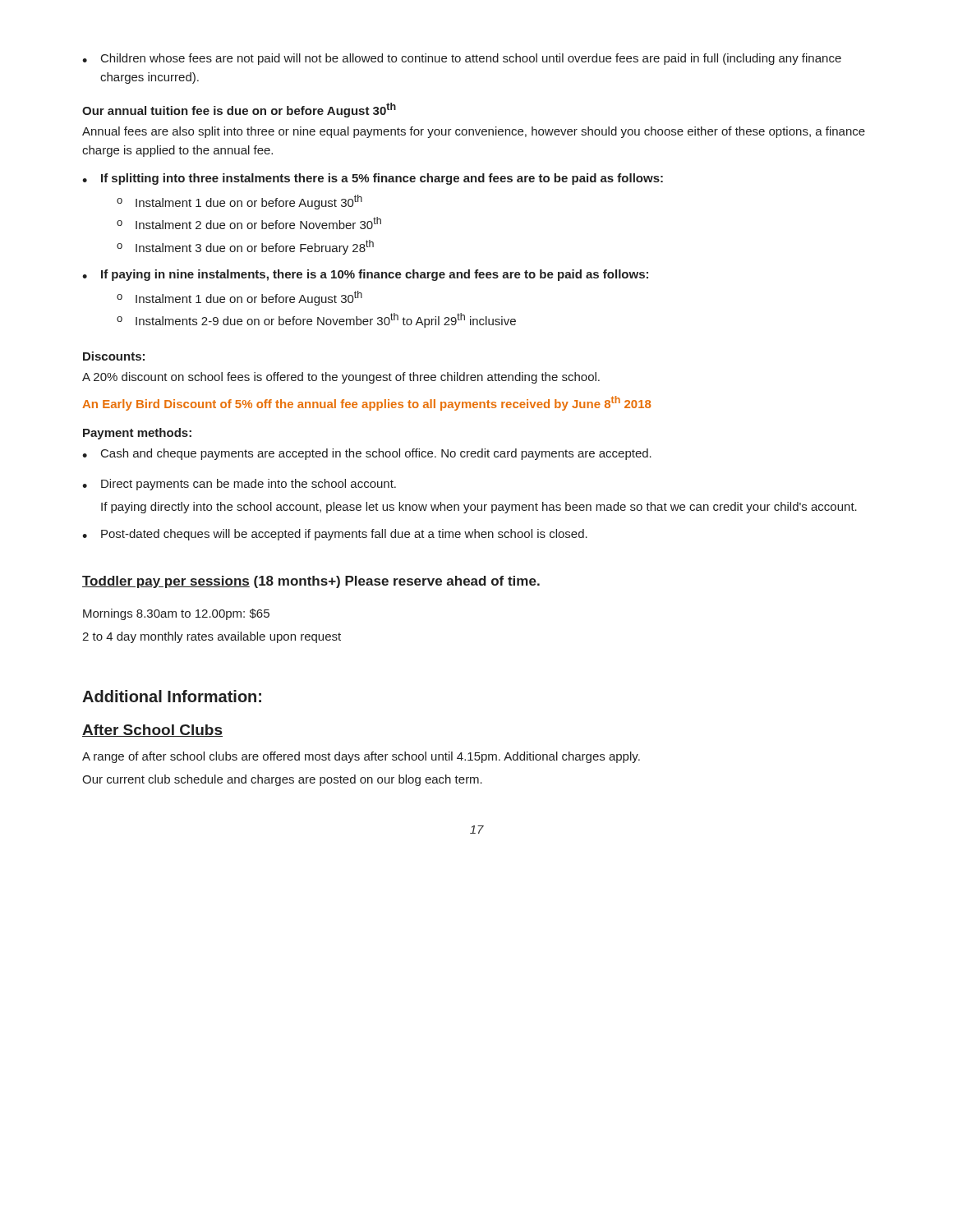Locate the region starting "Additional Information:"

(172, 696)
